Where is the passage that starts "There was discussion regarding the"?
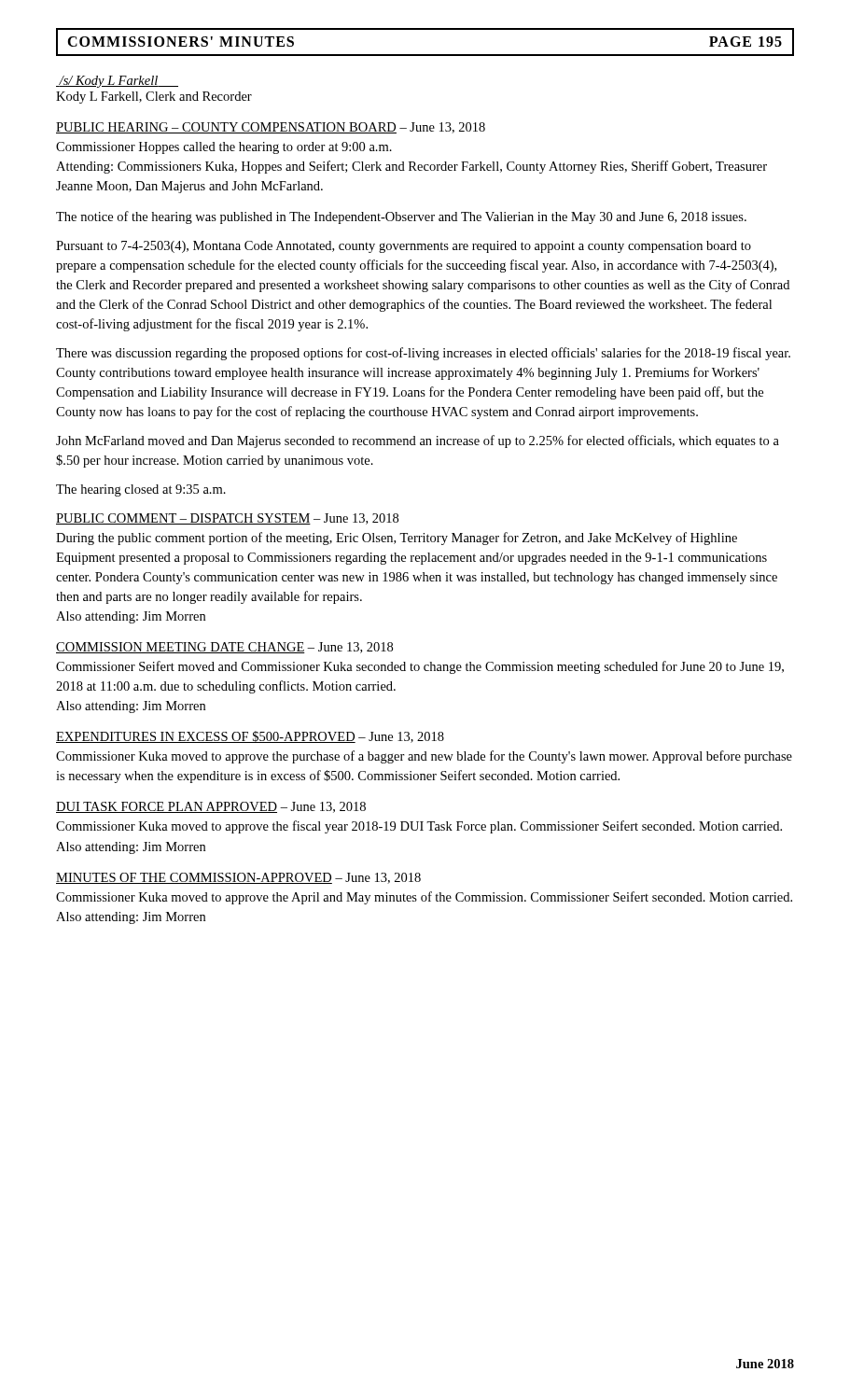Image resolution: width=850 pixels, height=1400 pixels. (x=425, y=383)
